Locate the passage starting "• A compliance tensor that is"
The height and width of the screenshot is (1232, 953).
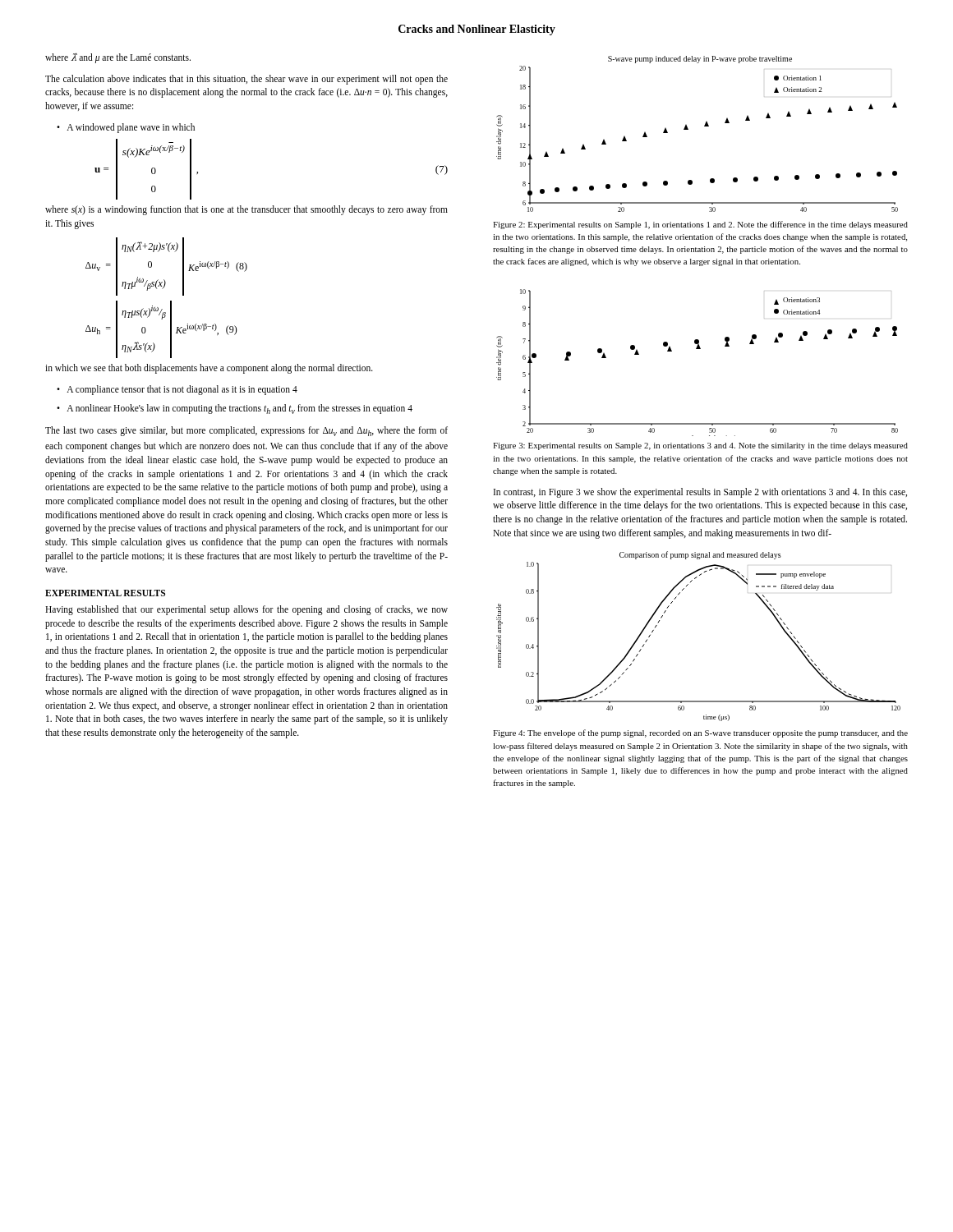[x=177, y=390]
